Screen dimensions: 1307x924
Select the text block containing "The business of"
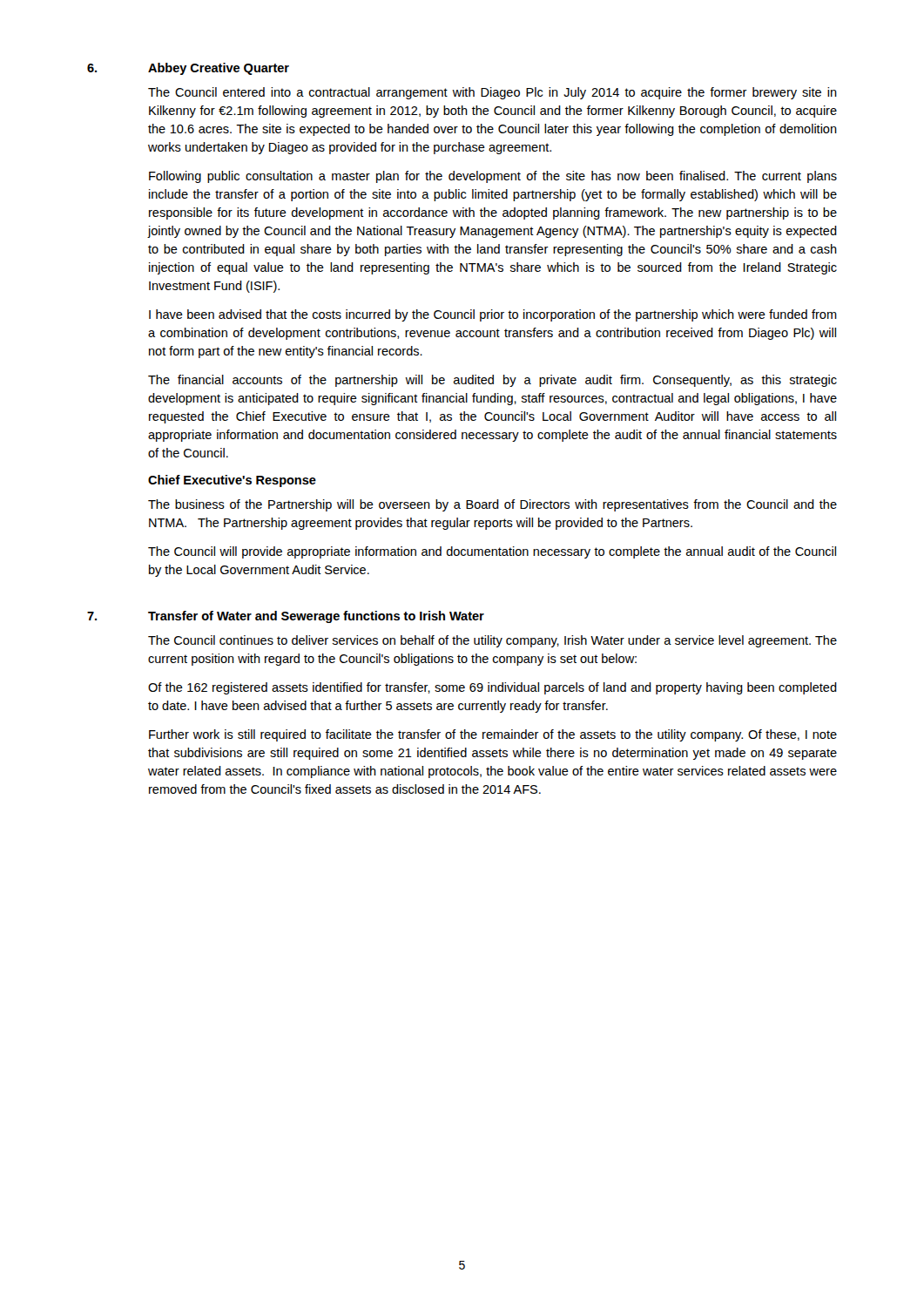492,514
